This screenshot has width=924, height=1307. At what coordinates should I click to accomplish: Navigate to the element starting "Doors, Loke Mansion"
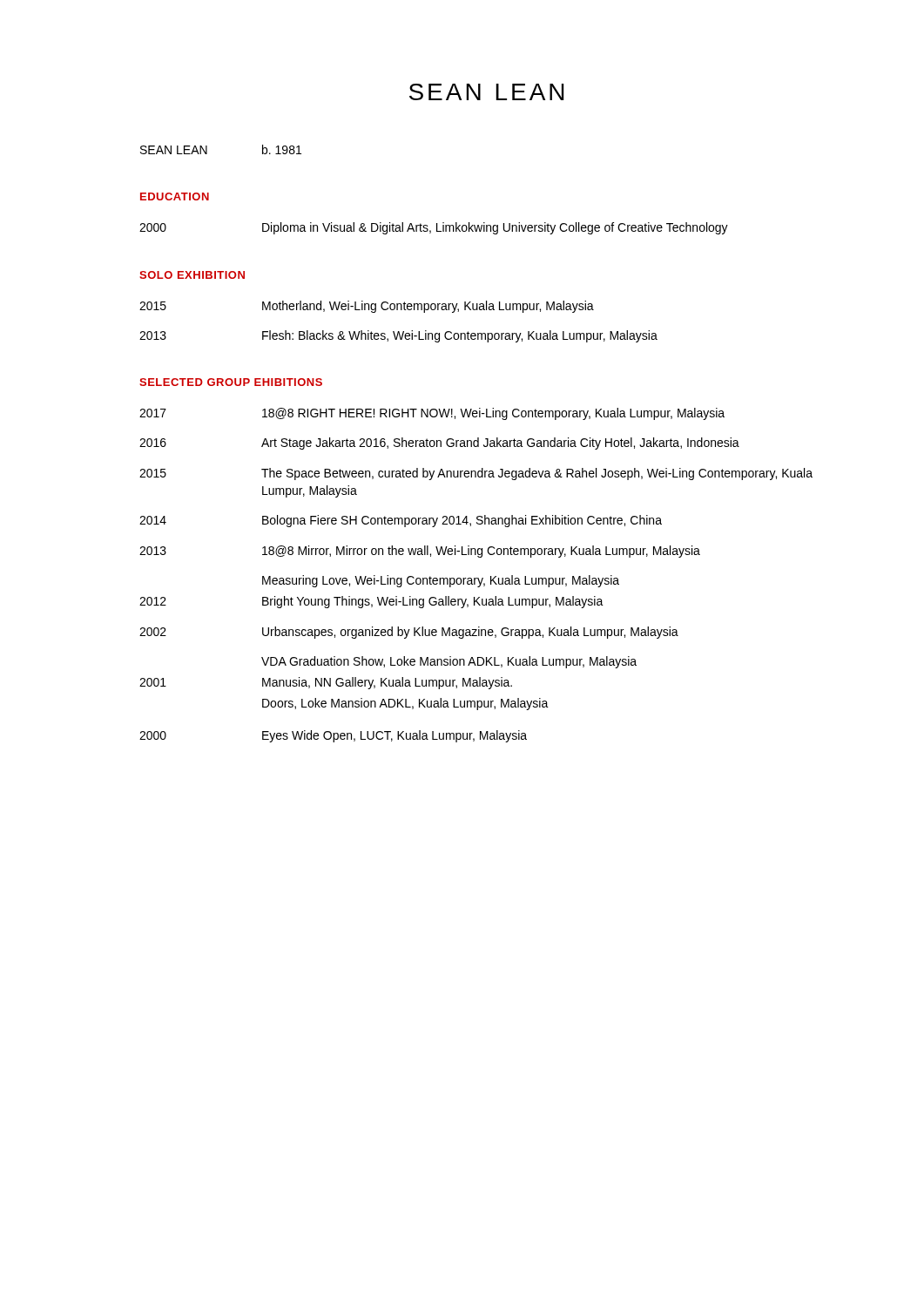(488, 704)
